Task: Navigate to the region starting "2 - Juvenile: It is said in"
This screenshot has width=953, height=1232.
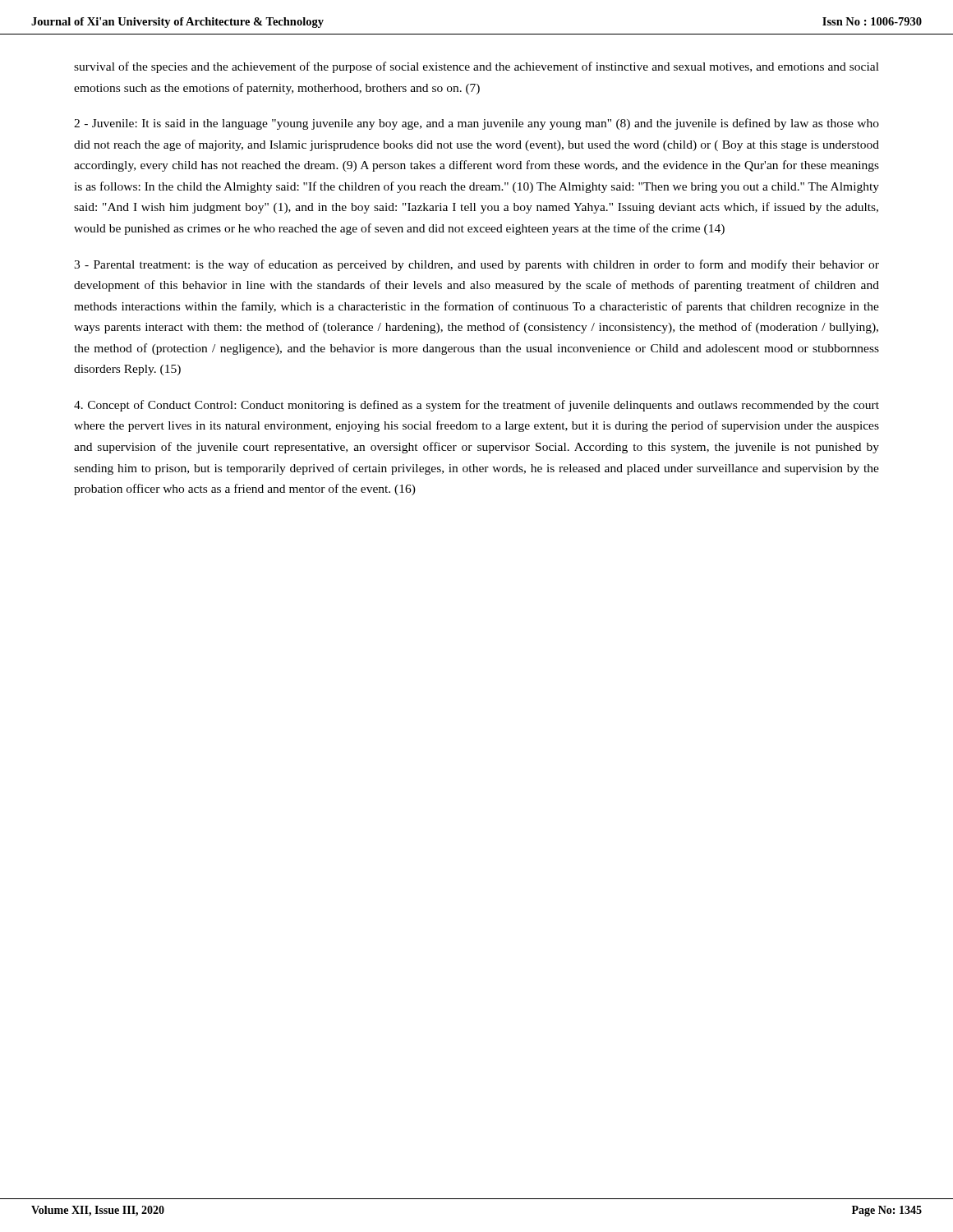Action: click(x=476, y=175)
